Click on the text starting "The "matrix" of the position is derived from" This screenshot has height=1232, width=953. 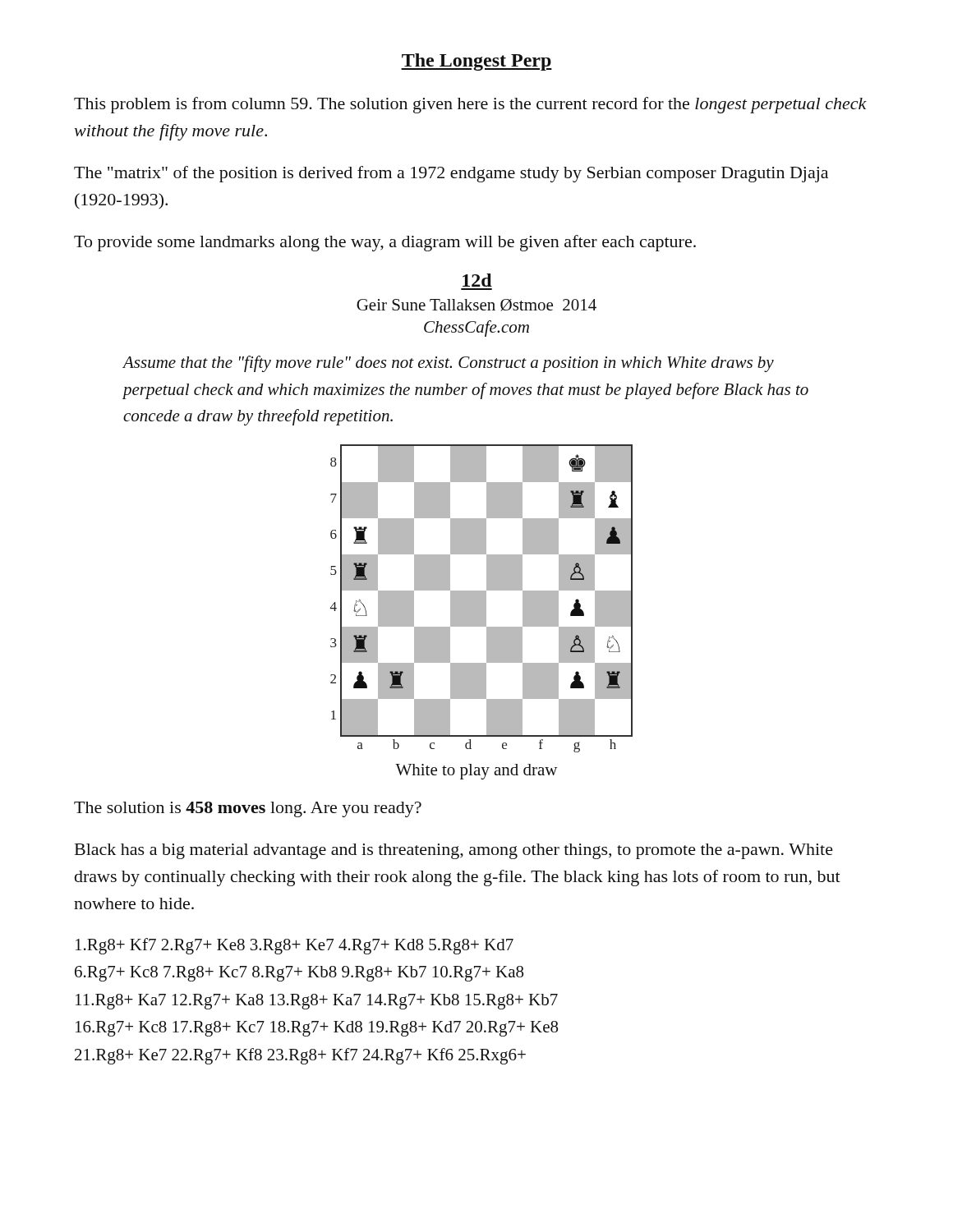(451, 186)
